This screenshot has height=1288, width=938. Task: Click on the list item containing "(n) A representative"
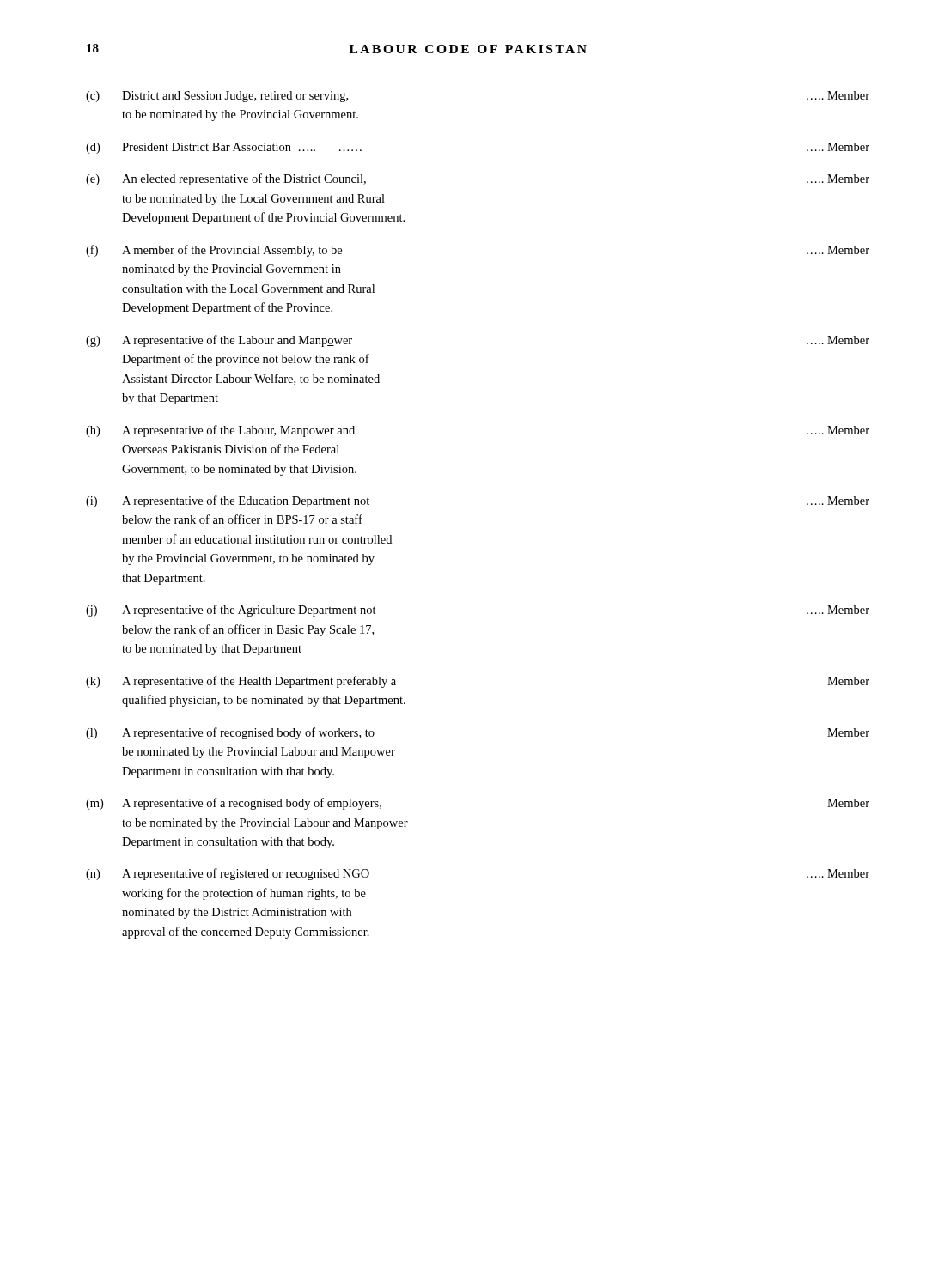243,875
